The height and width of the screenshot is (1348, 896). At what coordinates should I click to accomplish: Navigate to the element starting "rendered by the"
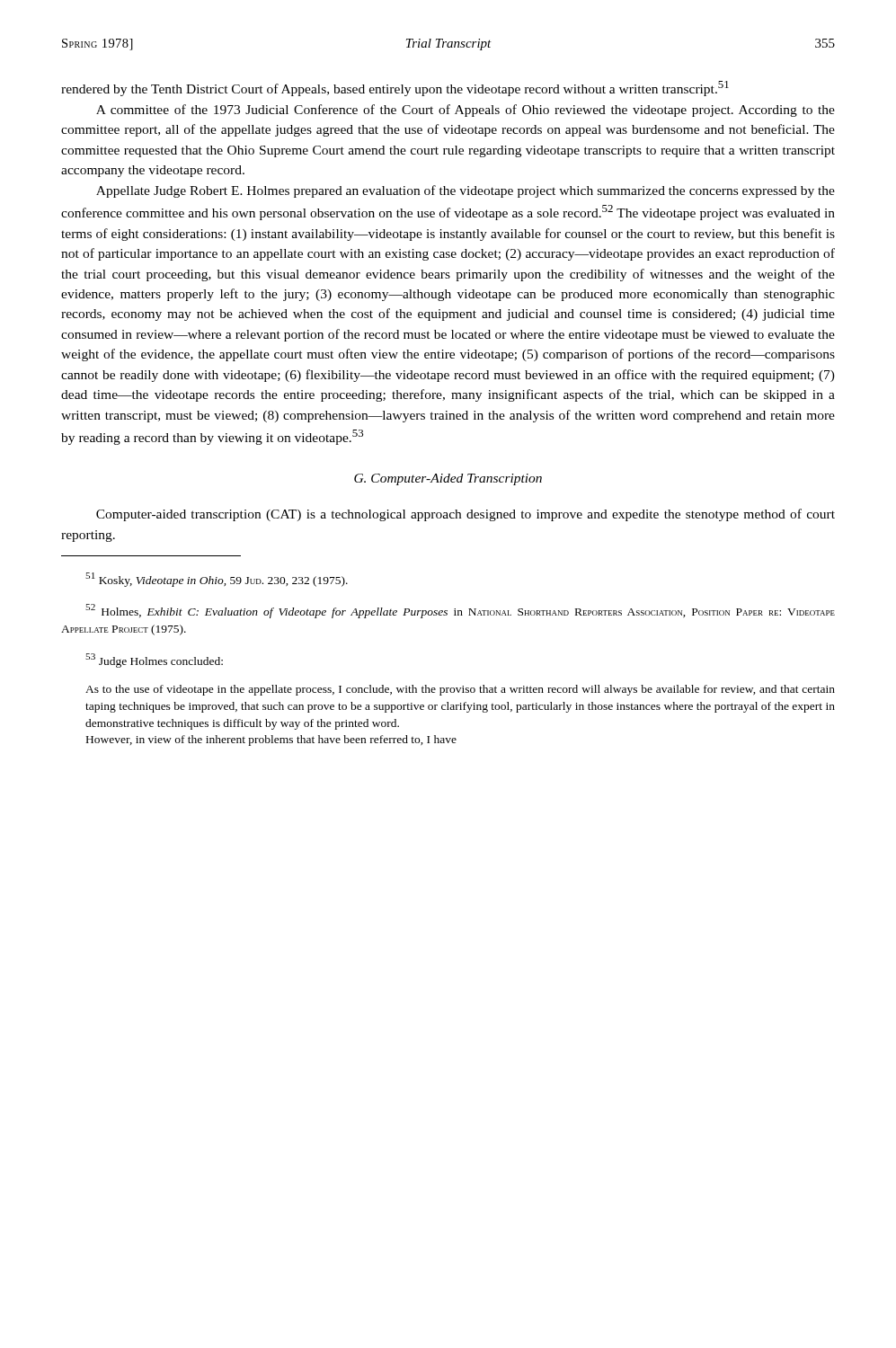448,262
